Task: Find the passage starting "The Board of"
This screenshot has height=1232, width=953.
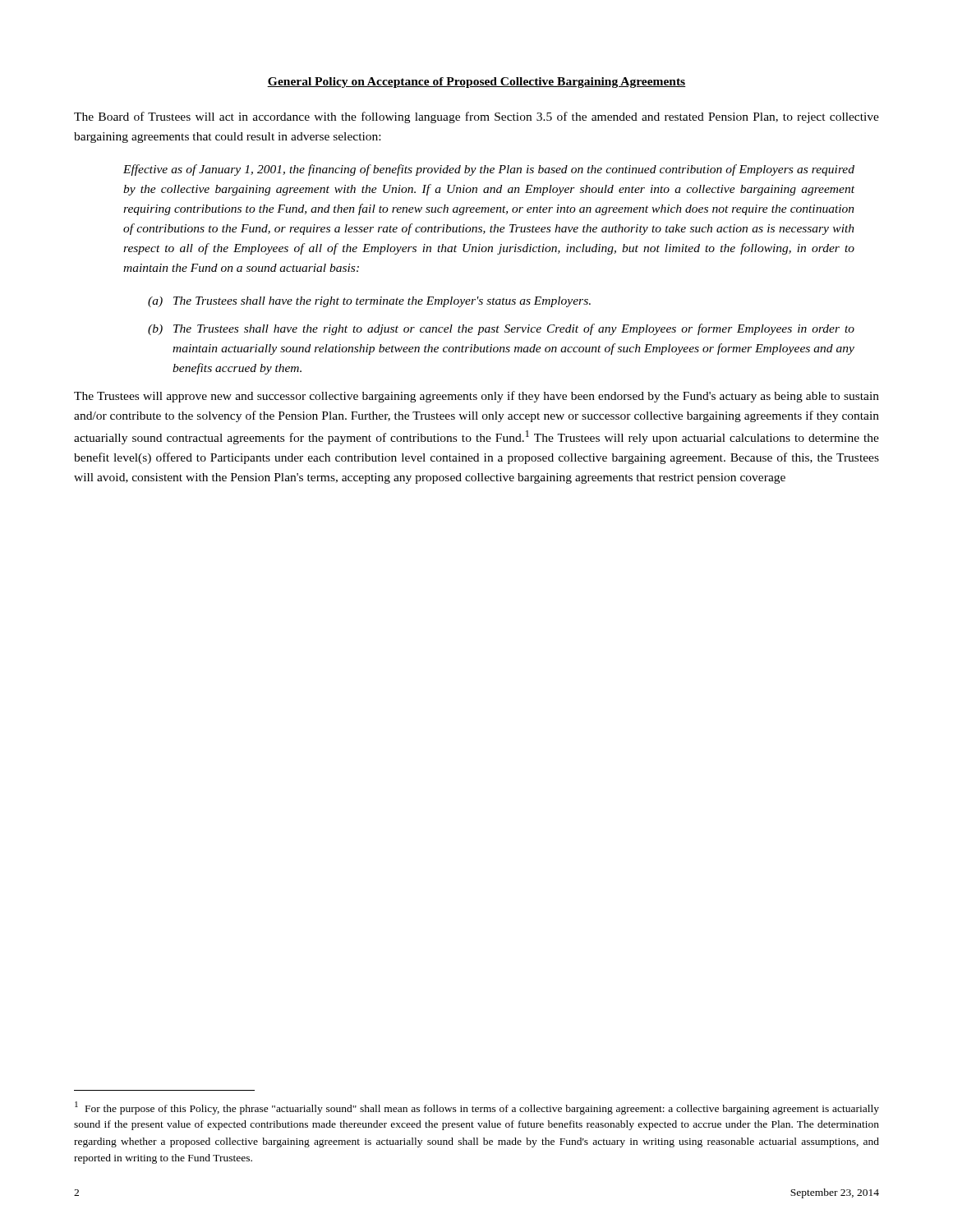Action: coord(476,126)
